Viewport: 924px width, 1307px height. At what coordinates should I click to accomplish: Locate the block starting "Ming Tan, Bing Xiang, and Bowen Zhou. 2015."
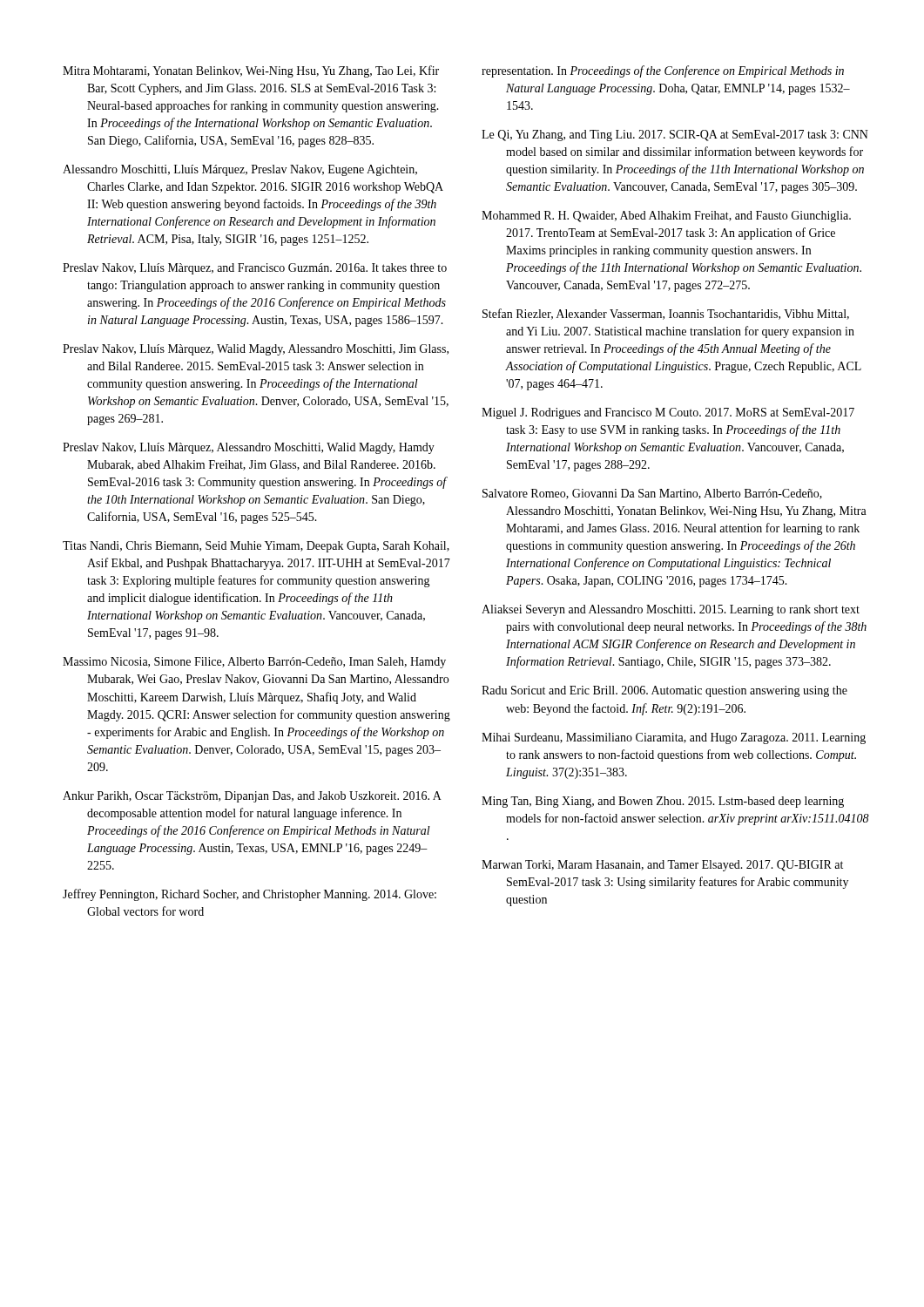pos(675,818)
